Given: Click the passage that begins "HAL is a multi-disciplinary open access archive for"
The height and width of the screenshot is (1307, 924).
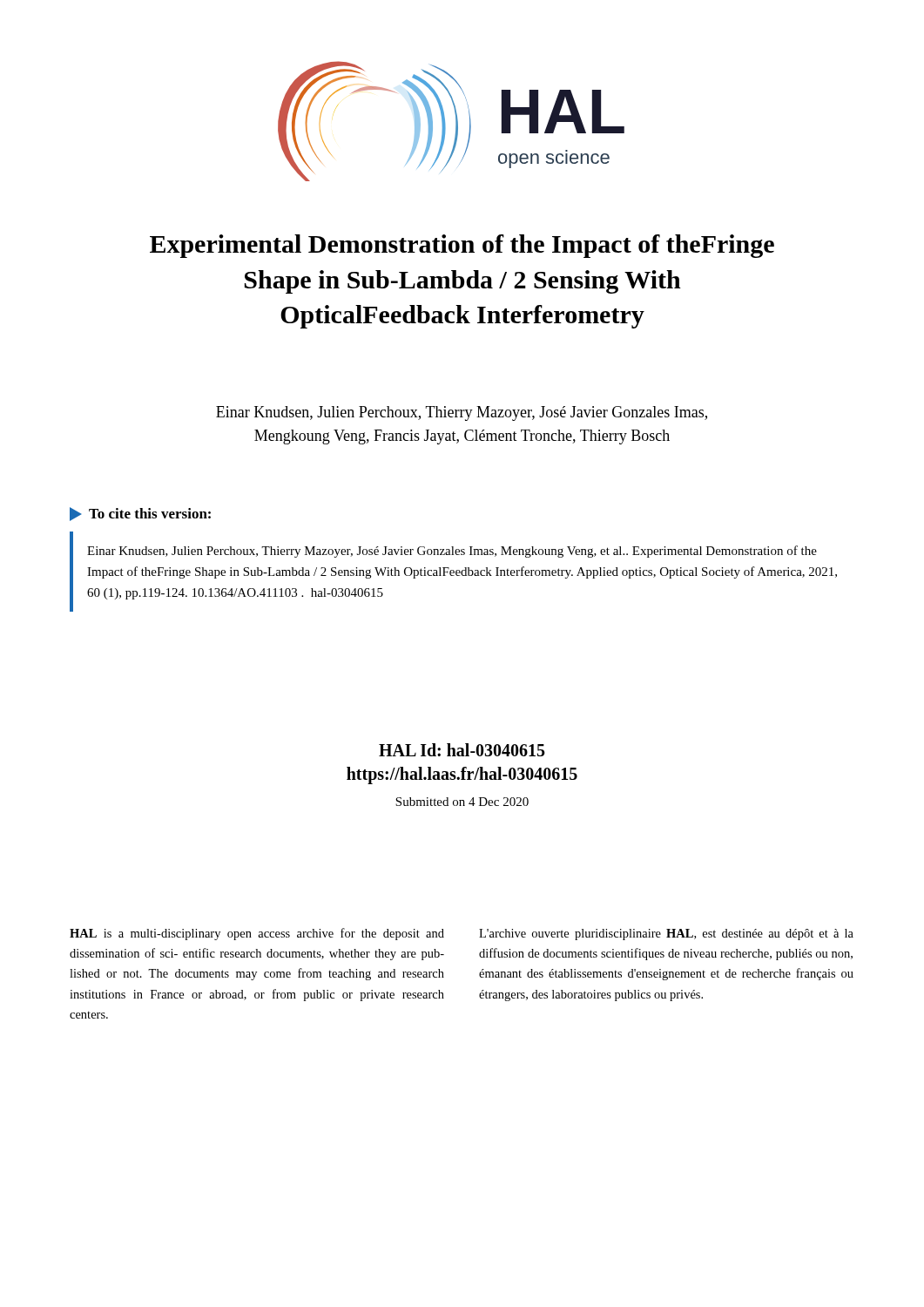Looking at the screenshot, I should [x=257, y=974].
